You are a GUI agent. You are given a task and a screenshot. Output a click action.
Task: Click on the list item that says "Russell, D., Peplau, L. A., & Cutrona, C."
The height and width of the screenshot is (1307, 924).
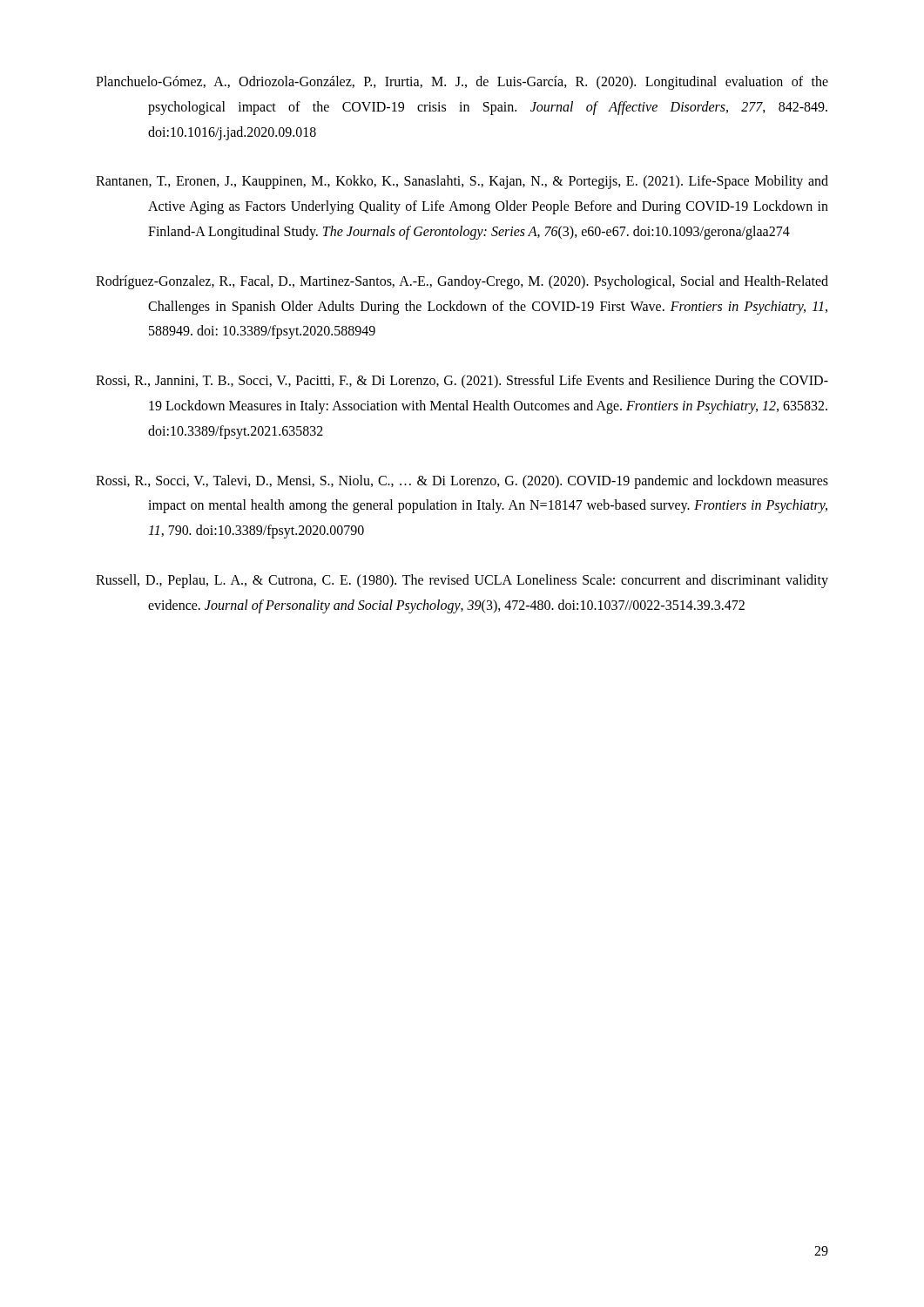[x=462, y=592]
